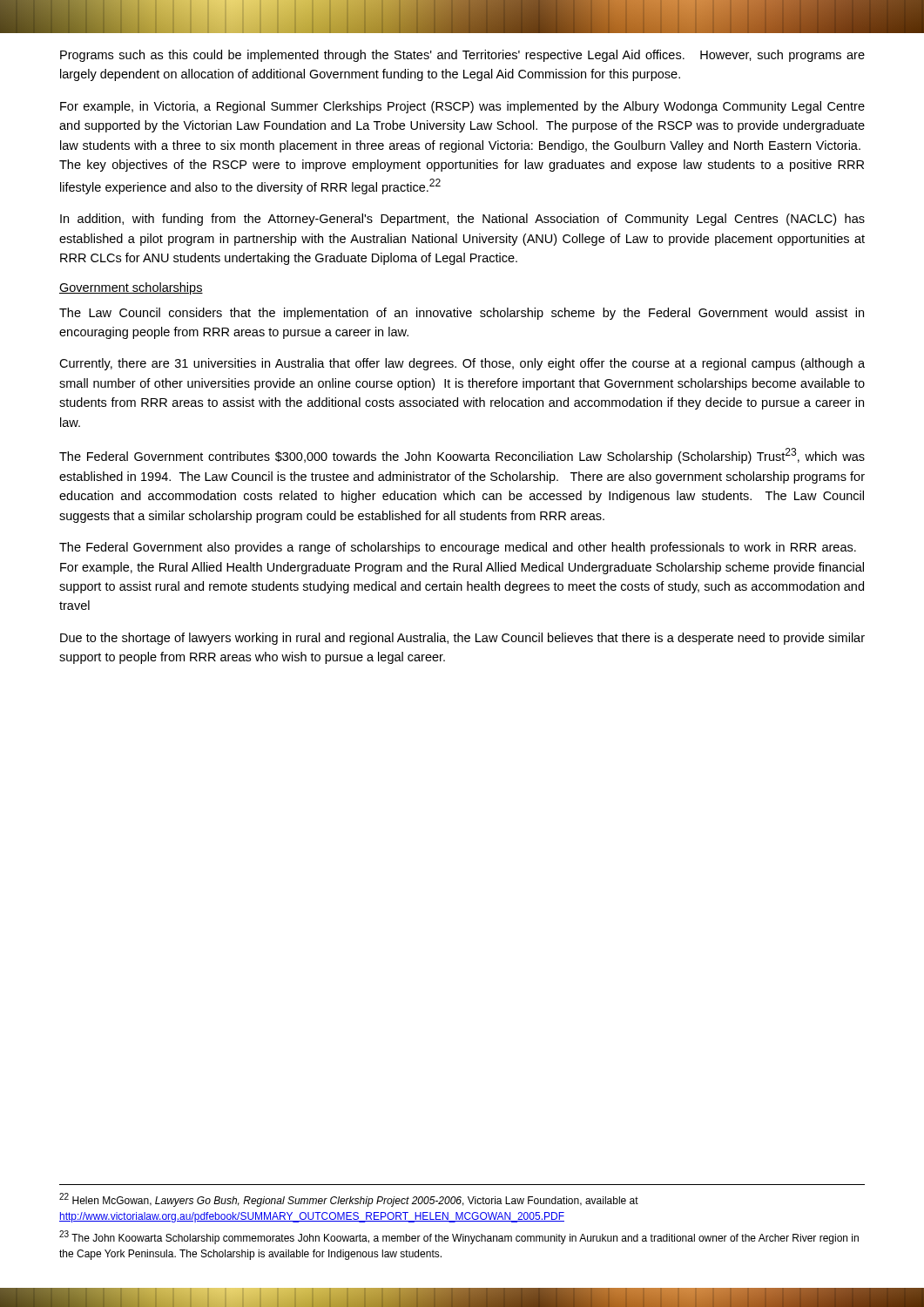
Task: Locate the text block containing "Currently, there are"
Action: point(462,393)
